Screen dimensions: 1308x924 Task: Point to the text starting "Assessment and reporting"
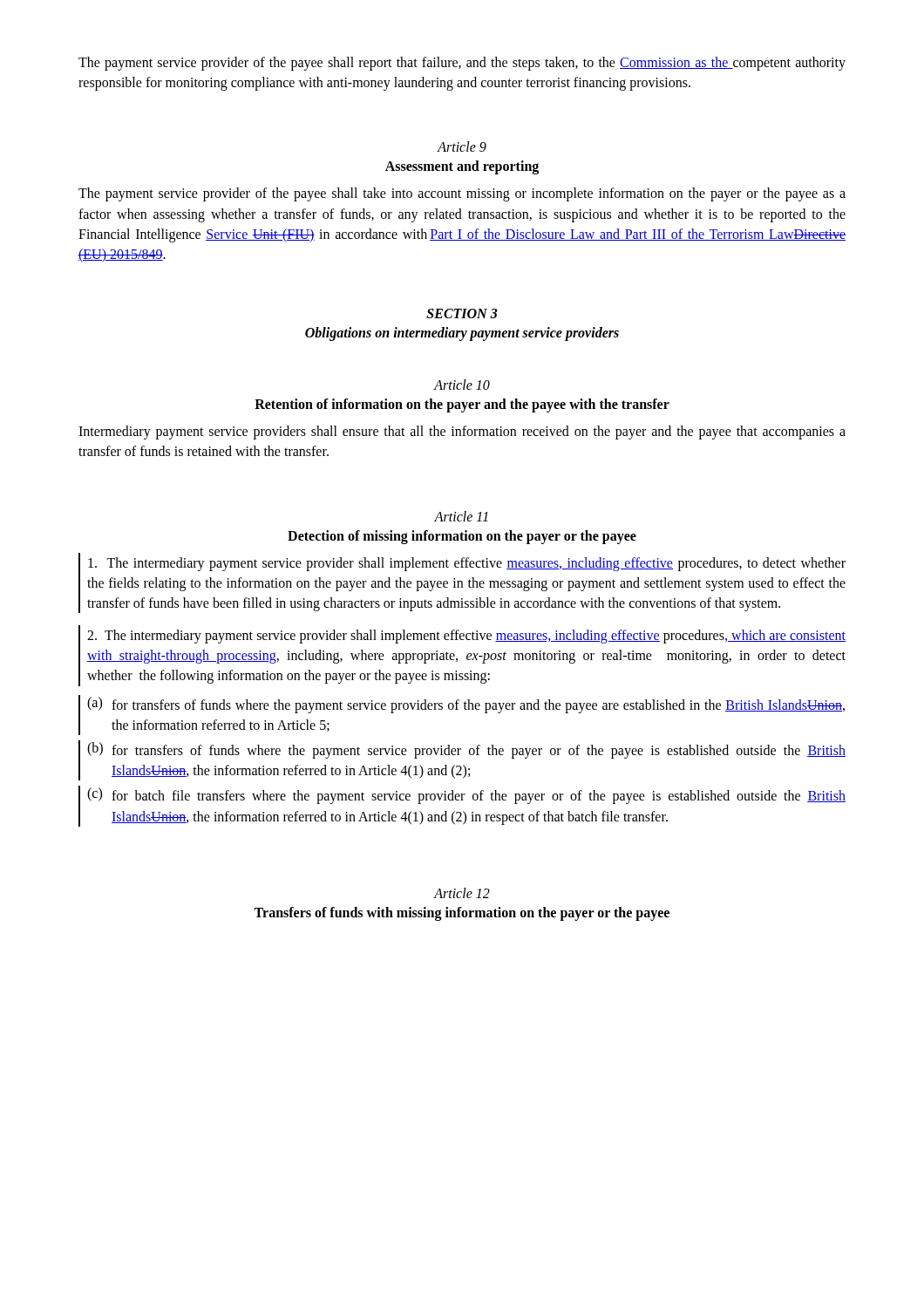[x=462, y=166]
